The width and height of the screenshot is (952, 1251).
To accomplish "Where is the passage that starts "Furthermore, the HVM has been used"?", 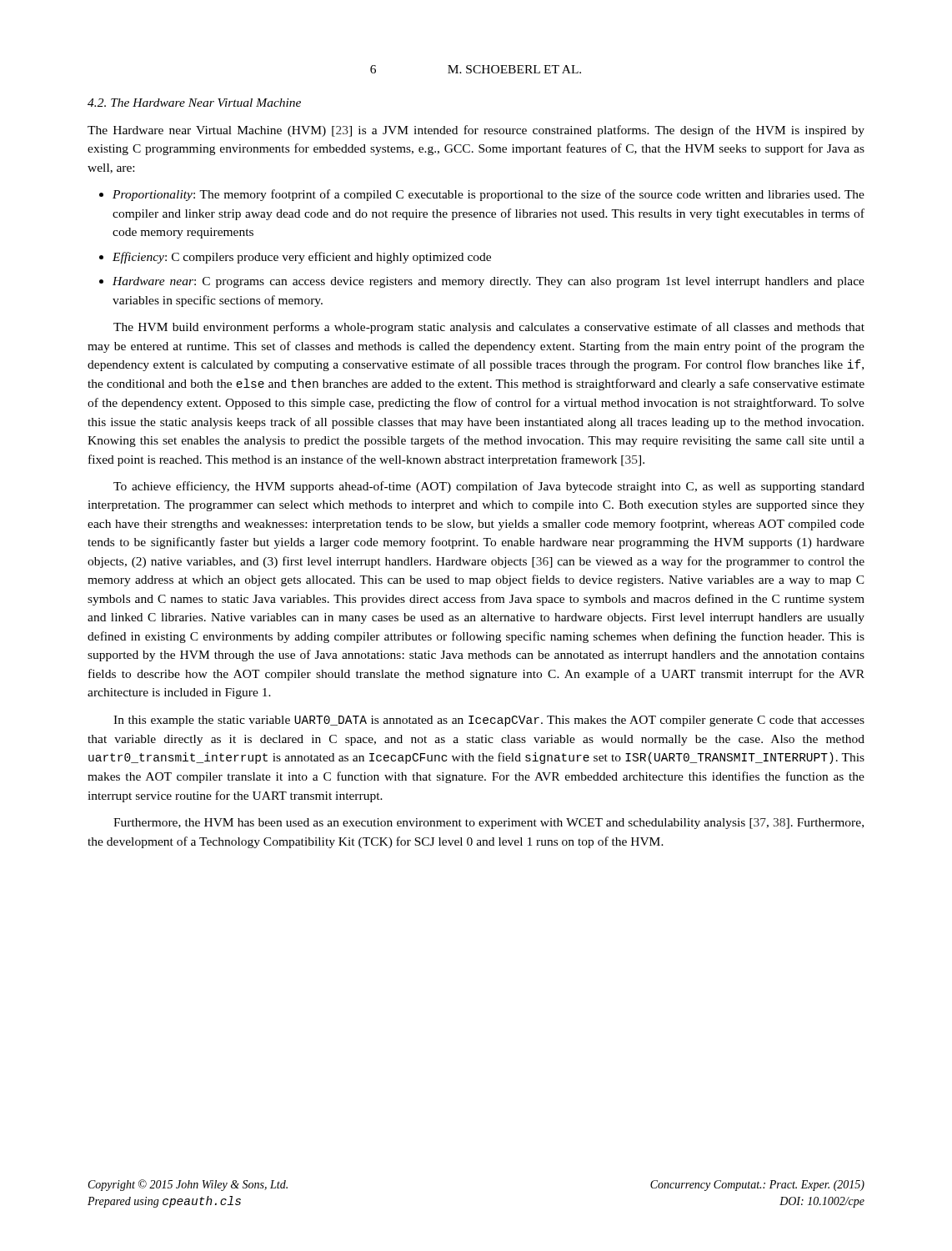I will click(x=476, y=831).
